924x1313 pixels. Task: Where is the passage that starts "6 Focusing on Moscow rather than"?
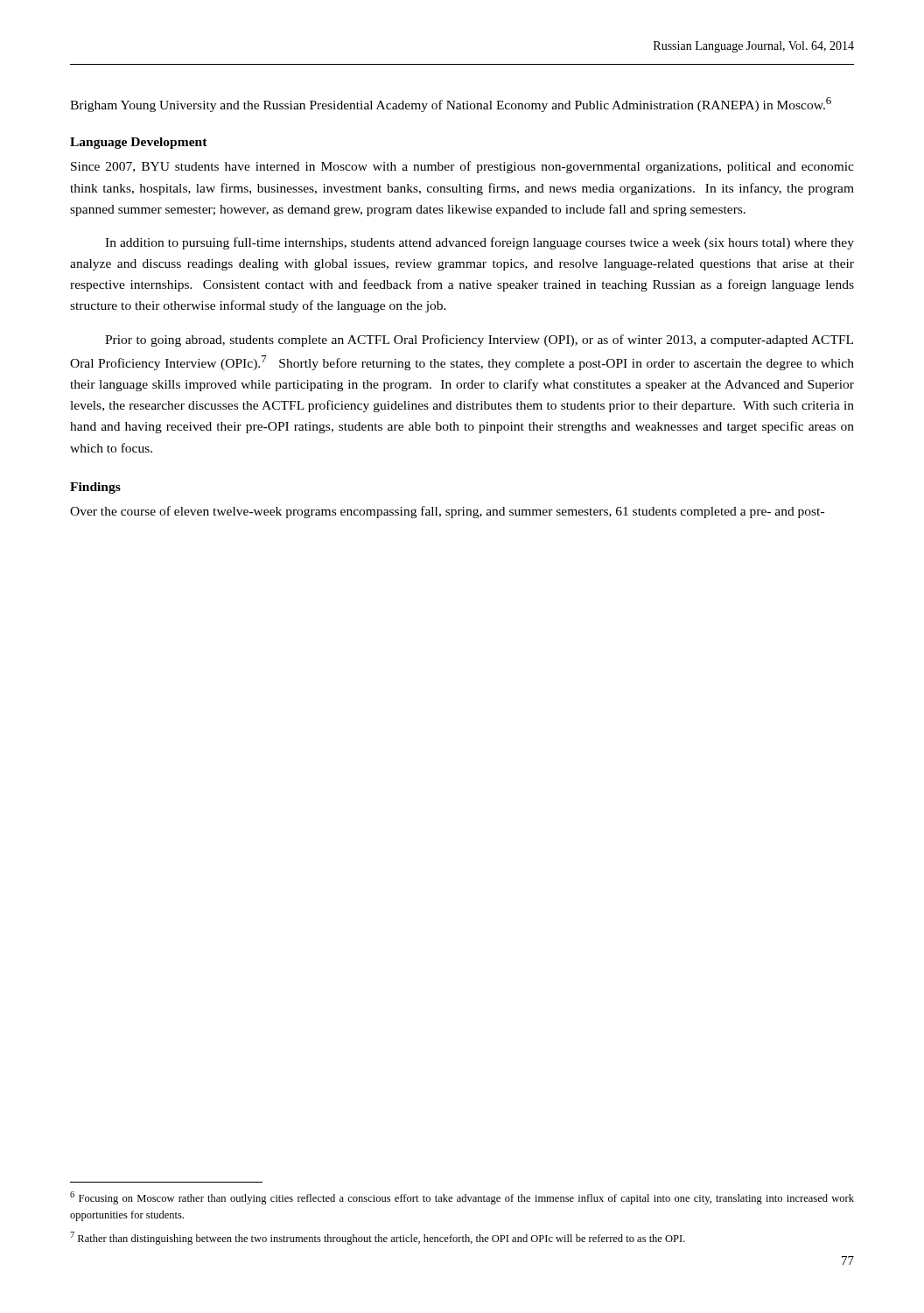(x=462, y=1205)
